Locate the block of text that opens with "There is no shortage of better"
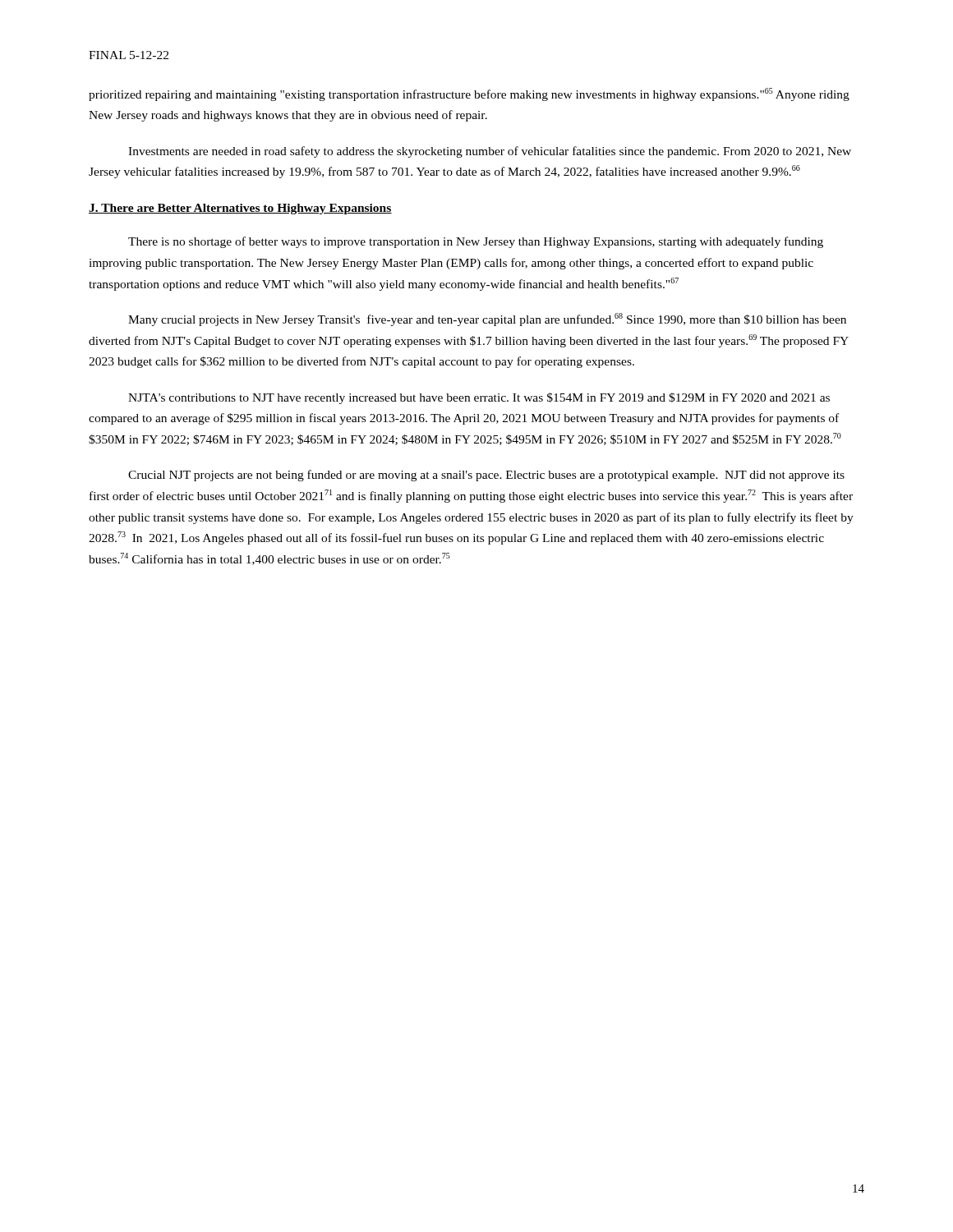Screen dimensions: 1232x953 tap(476, 263)
